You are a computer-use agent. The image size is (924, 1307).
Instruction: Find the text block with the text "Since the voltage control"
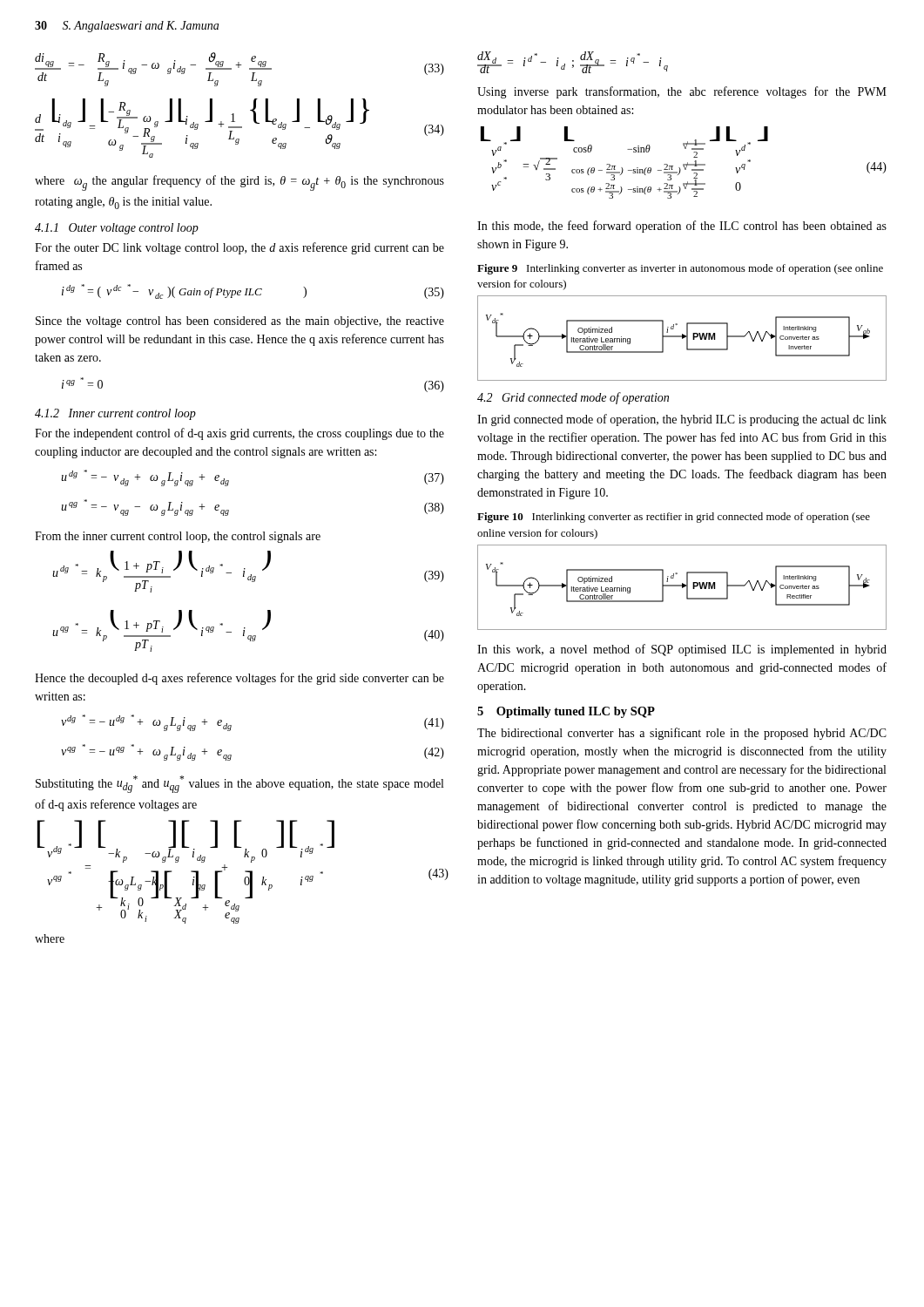click(240, 339)
